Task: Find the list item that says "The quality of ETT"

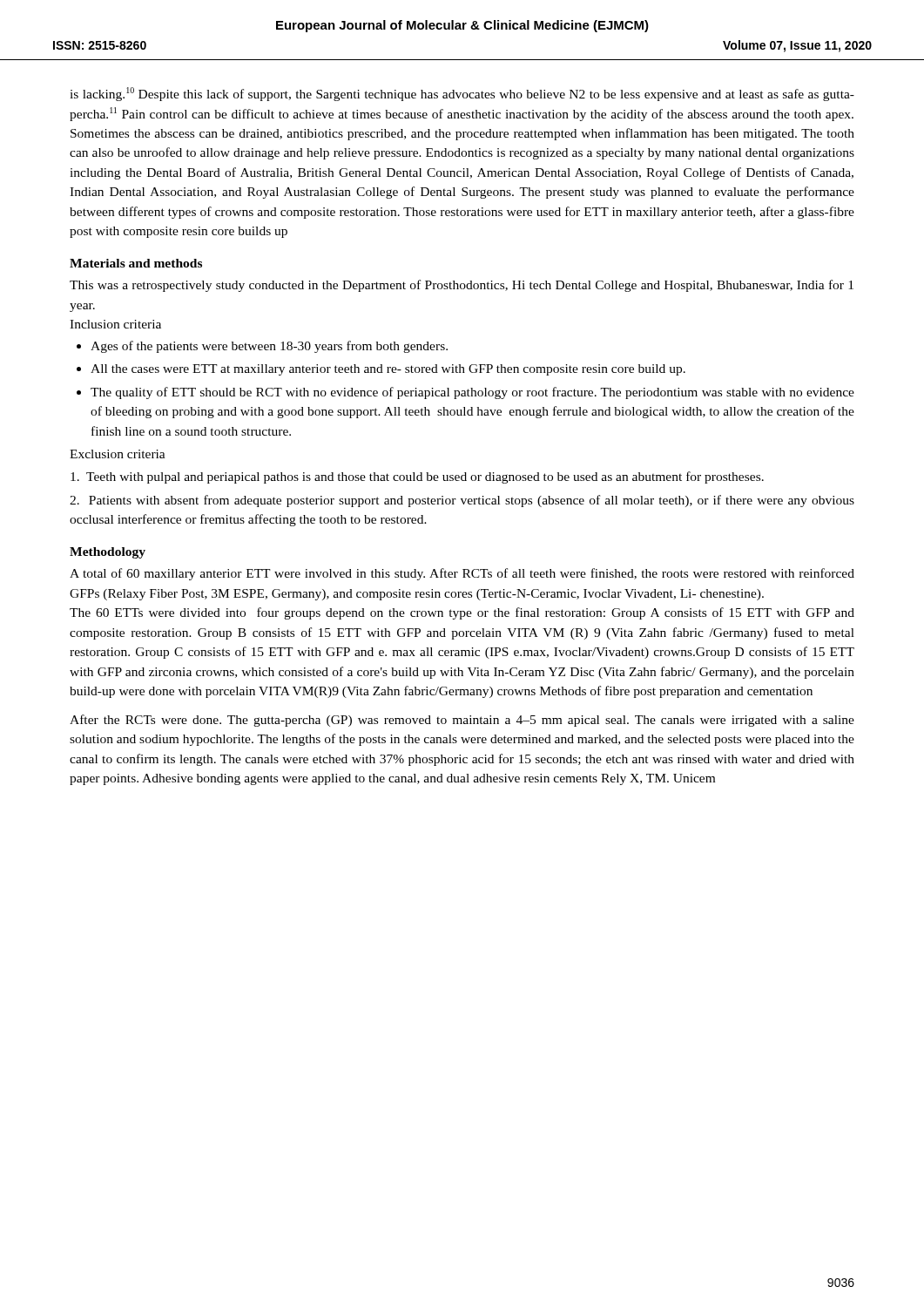Action: coord(462,412)
